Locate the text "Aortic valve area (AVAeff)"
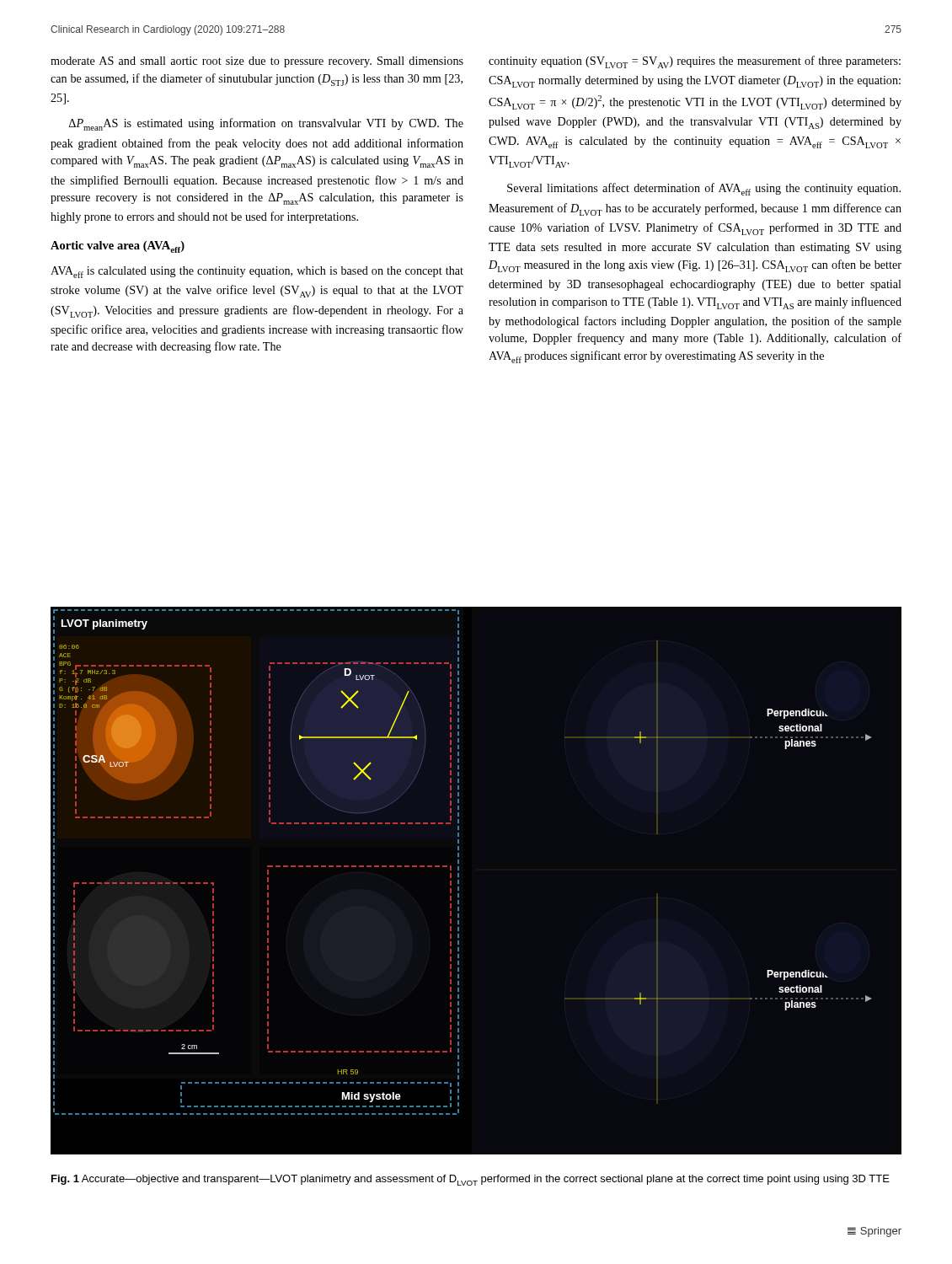 [118, 246]
